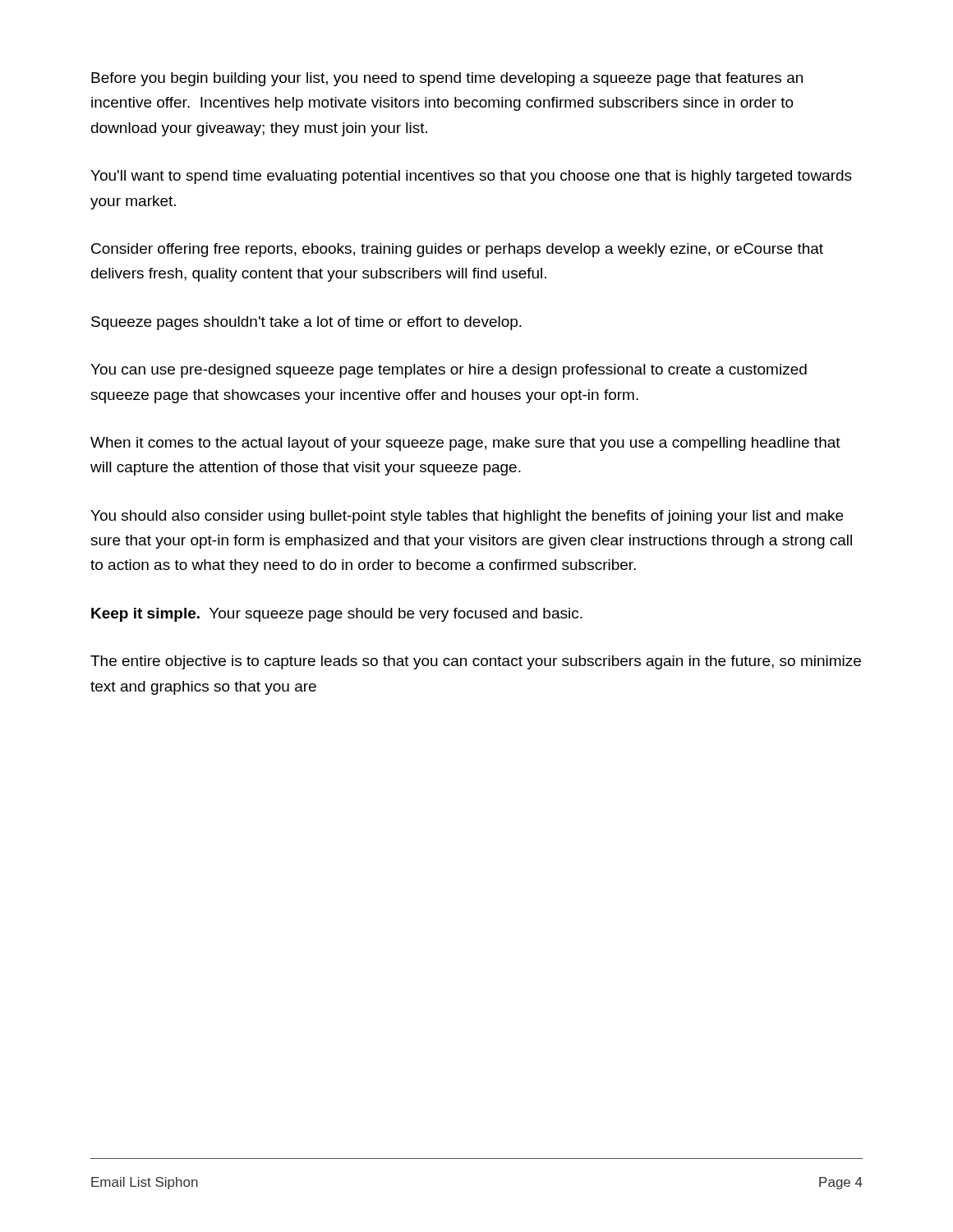Locate the block of text that opens with "Squeeze pages shouldn't take a lot"

tap(306, 321)
